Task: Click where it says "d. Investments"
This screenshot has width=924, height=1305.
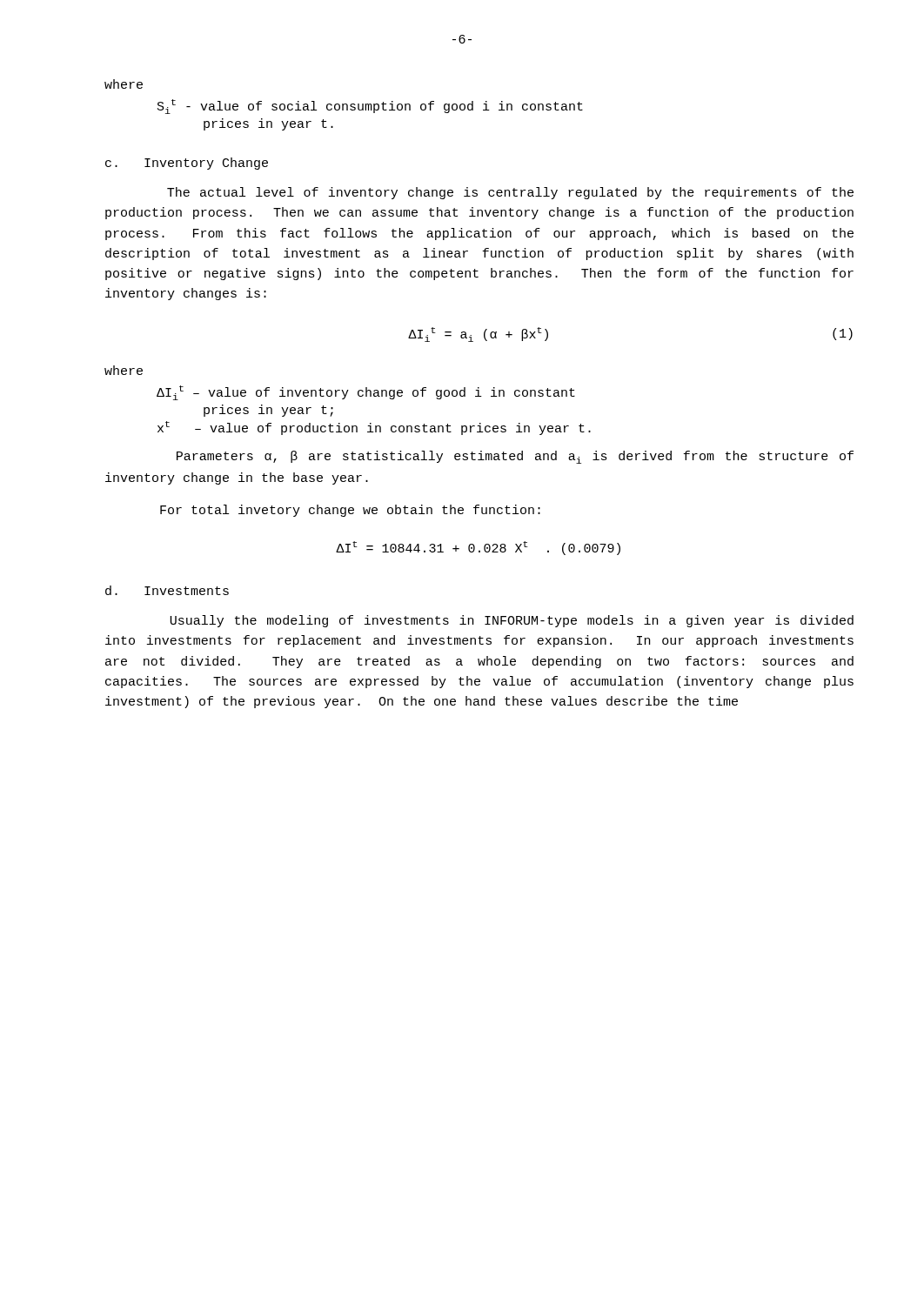Action: point(167,592)
